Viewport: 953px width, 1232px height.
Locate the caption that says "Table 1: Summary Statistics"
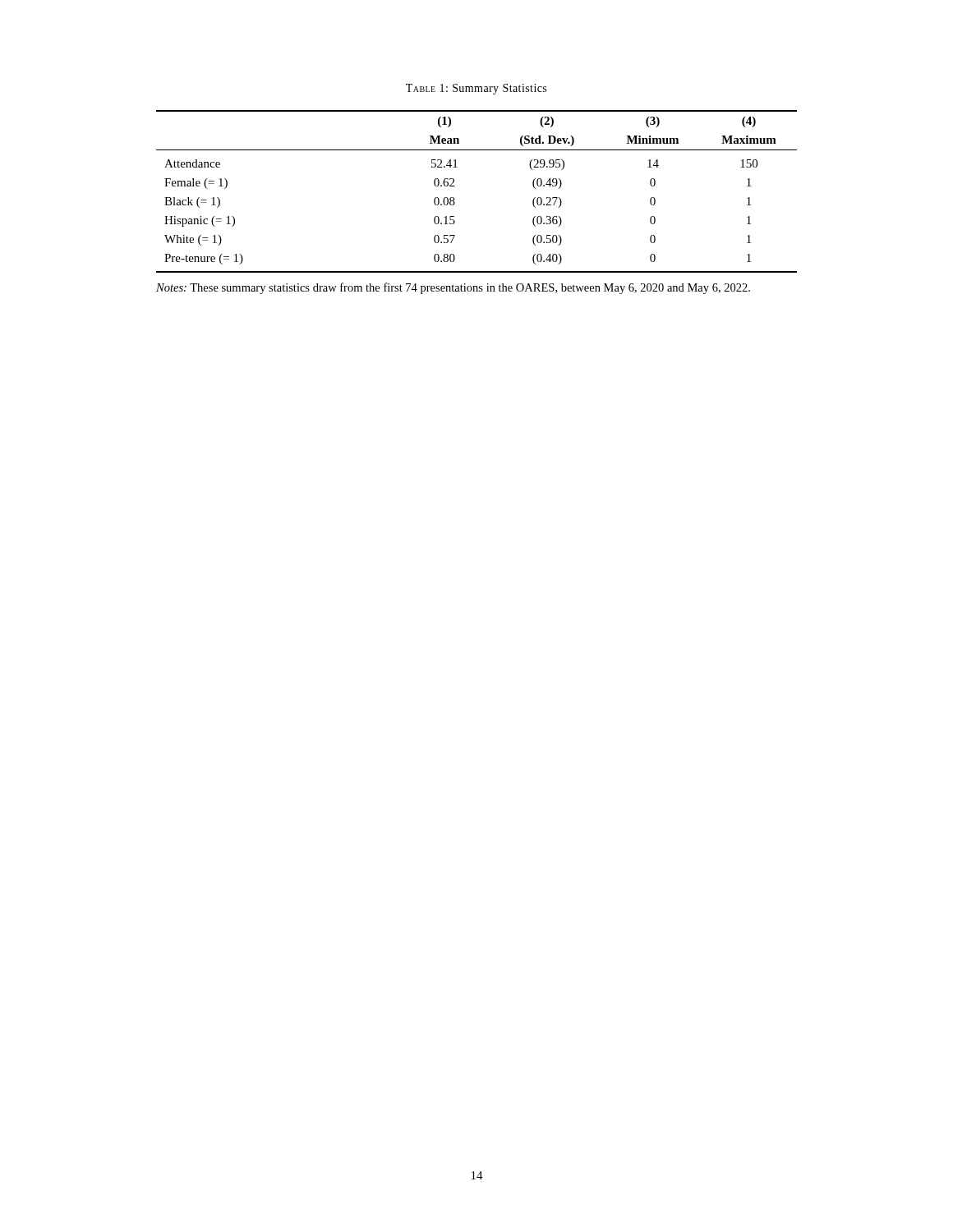476,88
